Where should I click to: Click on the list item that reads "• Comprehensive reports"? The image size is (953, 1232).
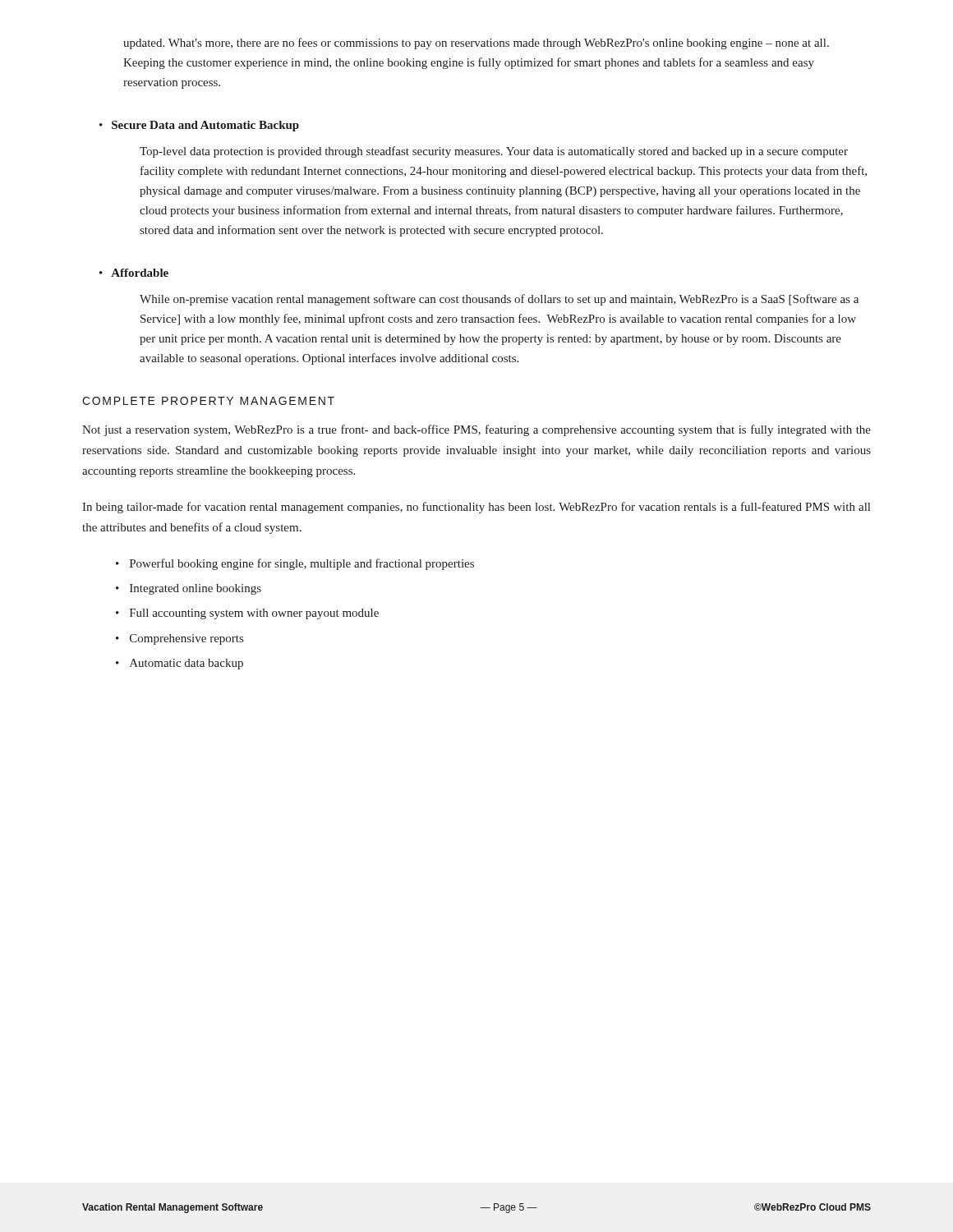point(179,638)
